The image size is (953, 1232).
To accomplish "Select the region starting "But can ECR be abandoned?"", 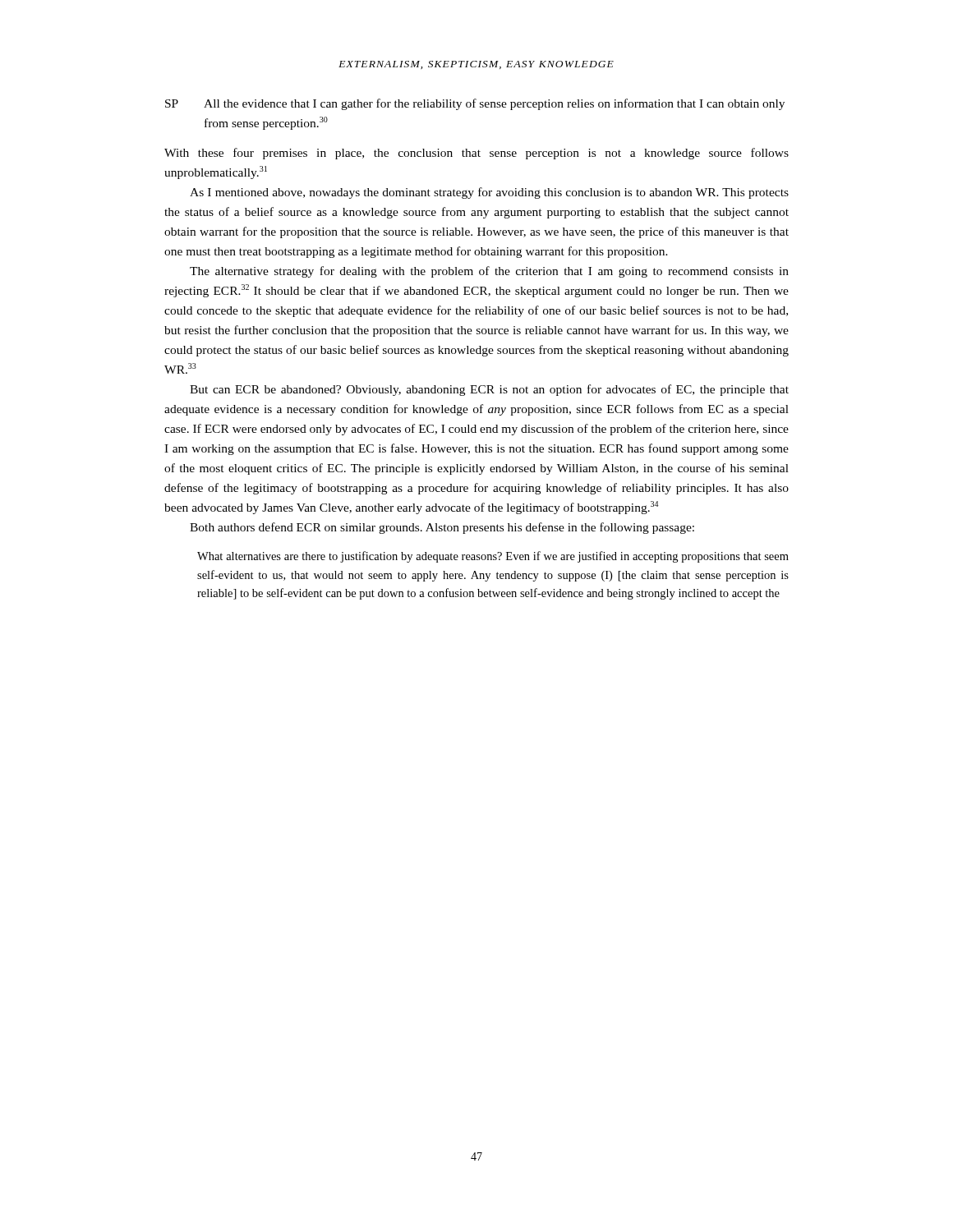I will [x=476, y=448].
